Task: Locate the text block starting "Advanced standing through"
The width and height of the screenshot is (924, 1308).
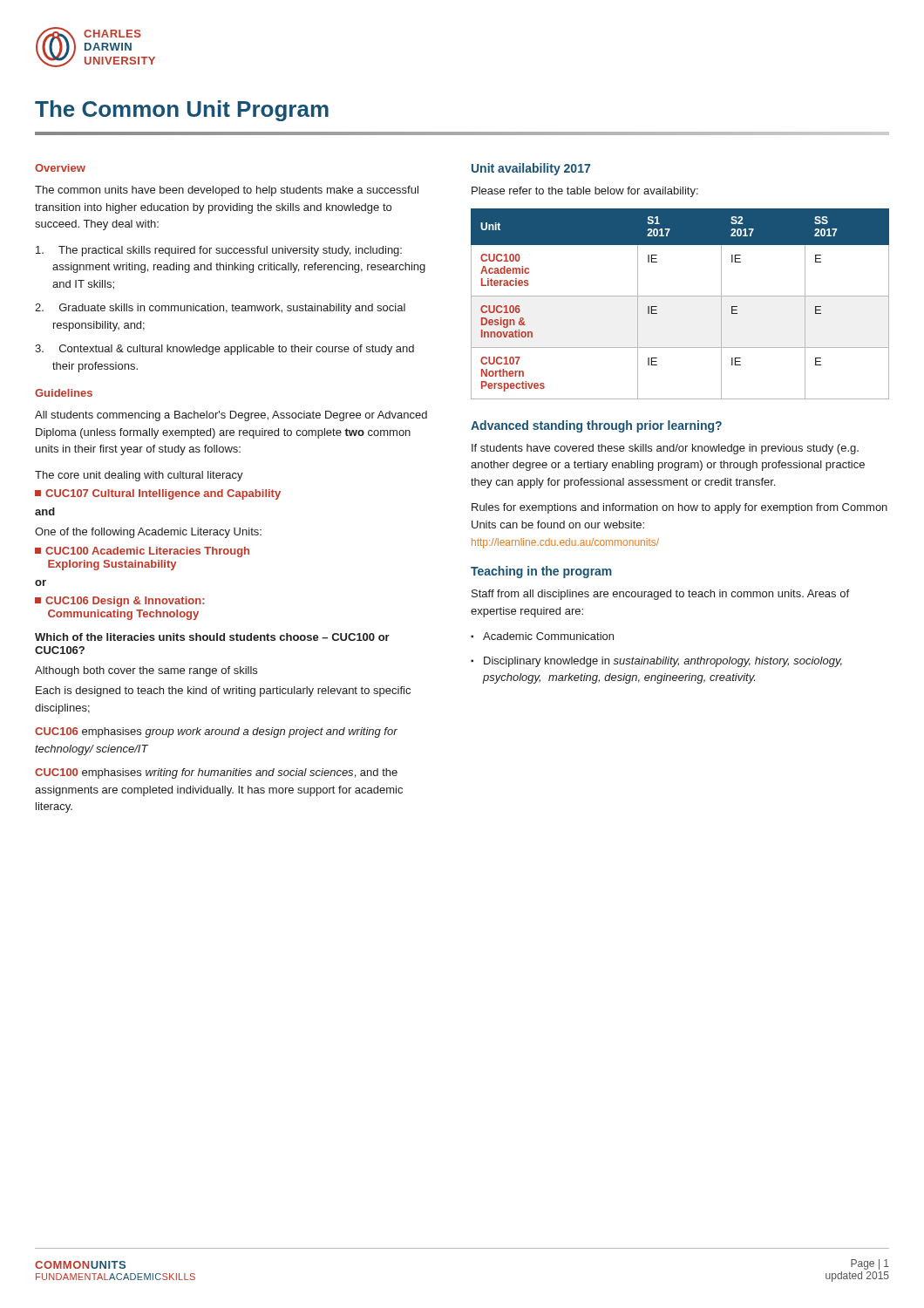Action: pos(680,425)
